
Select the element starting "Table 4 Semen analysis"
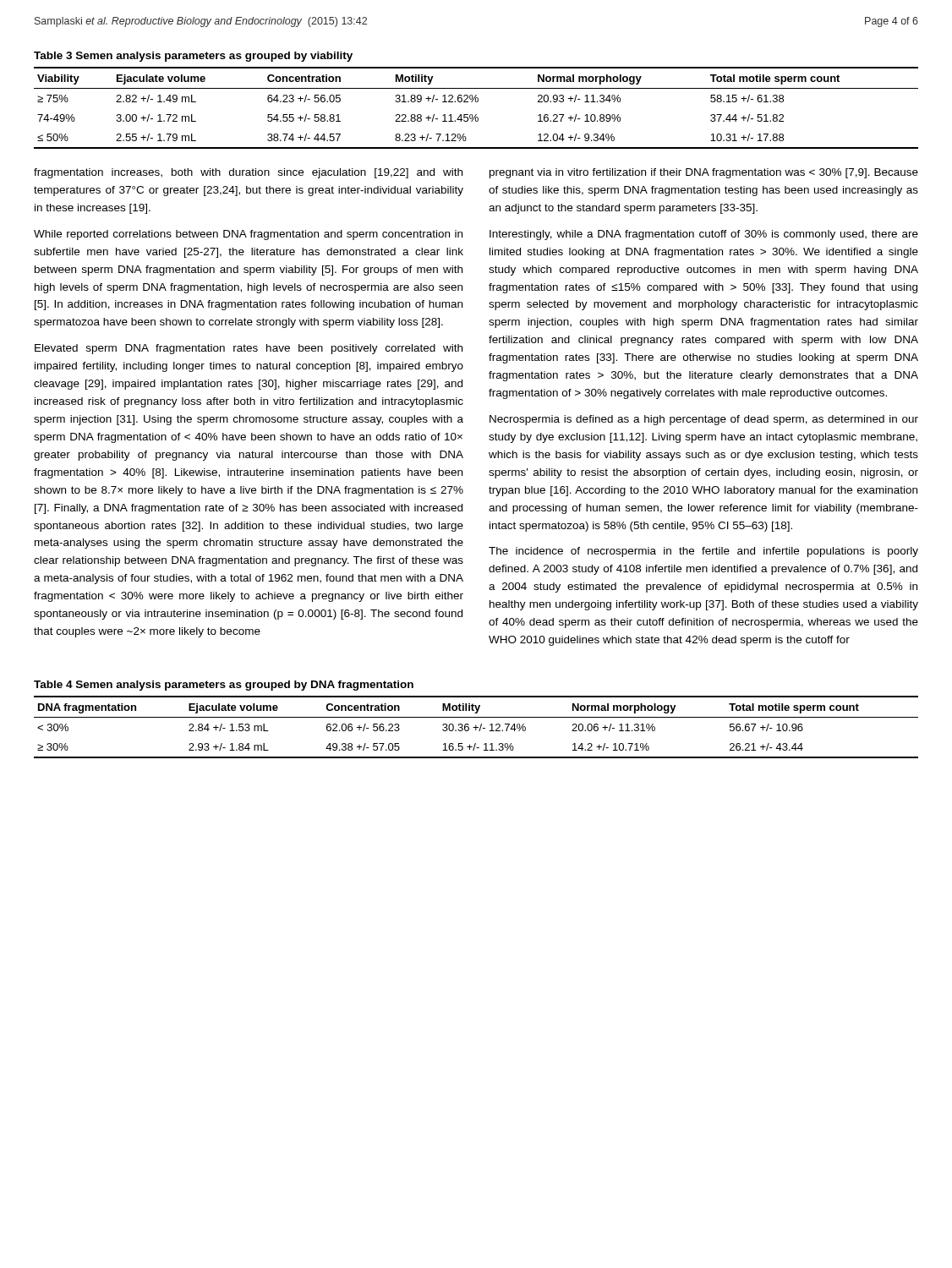tap(224, 684)
